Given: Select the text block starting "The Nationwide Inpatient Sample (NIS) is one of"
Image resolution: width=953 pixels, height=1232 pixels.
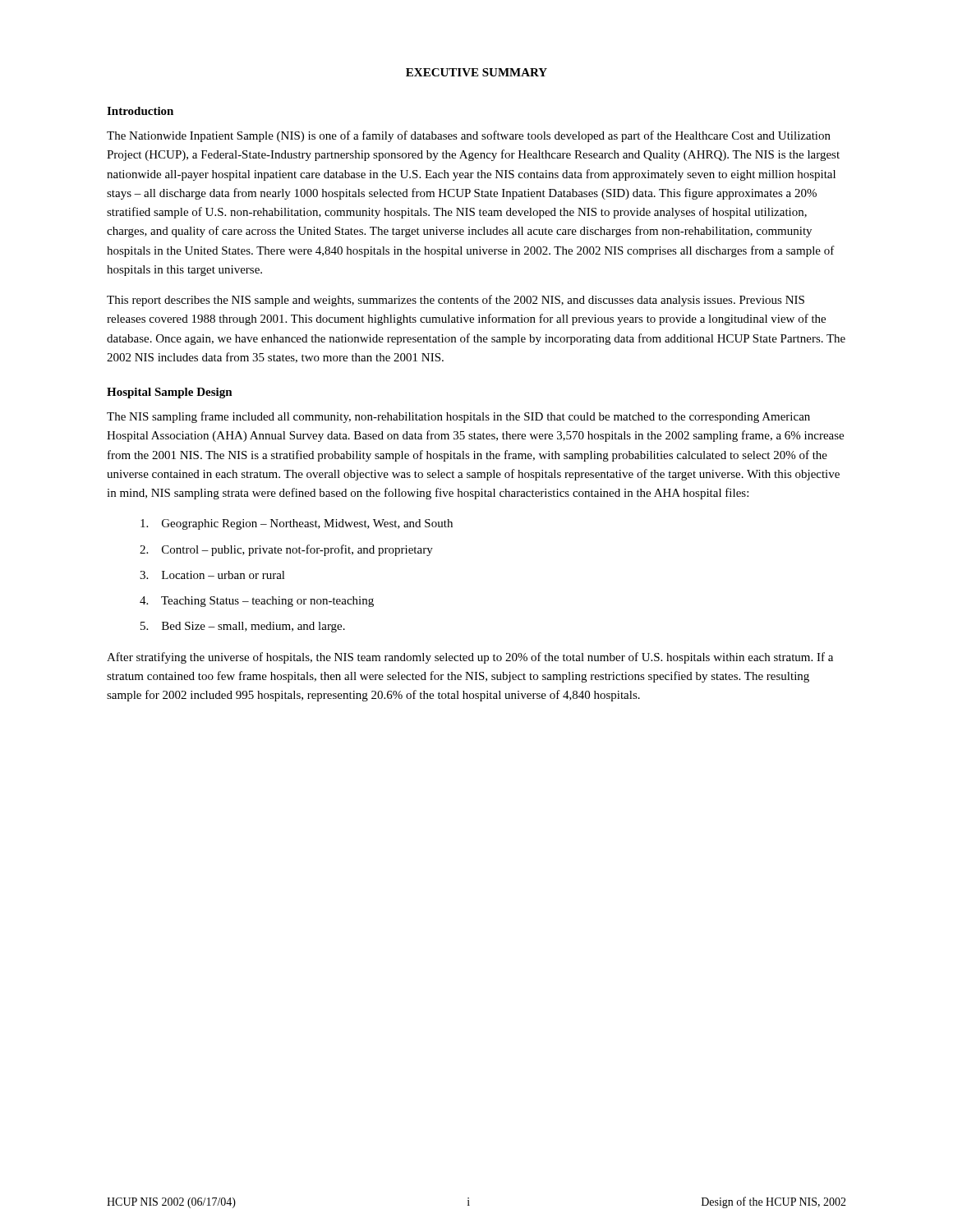Looking at the screenshot, I should pyautogui.click(x=473, y=202).
